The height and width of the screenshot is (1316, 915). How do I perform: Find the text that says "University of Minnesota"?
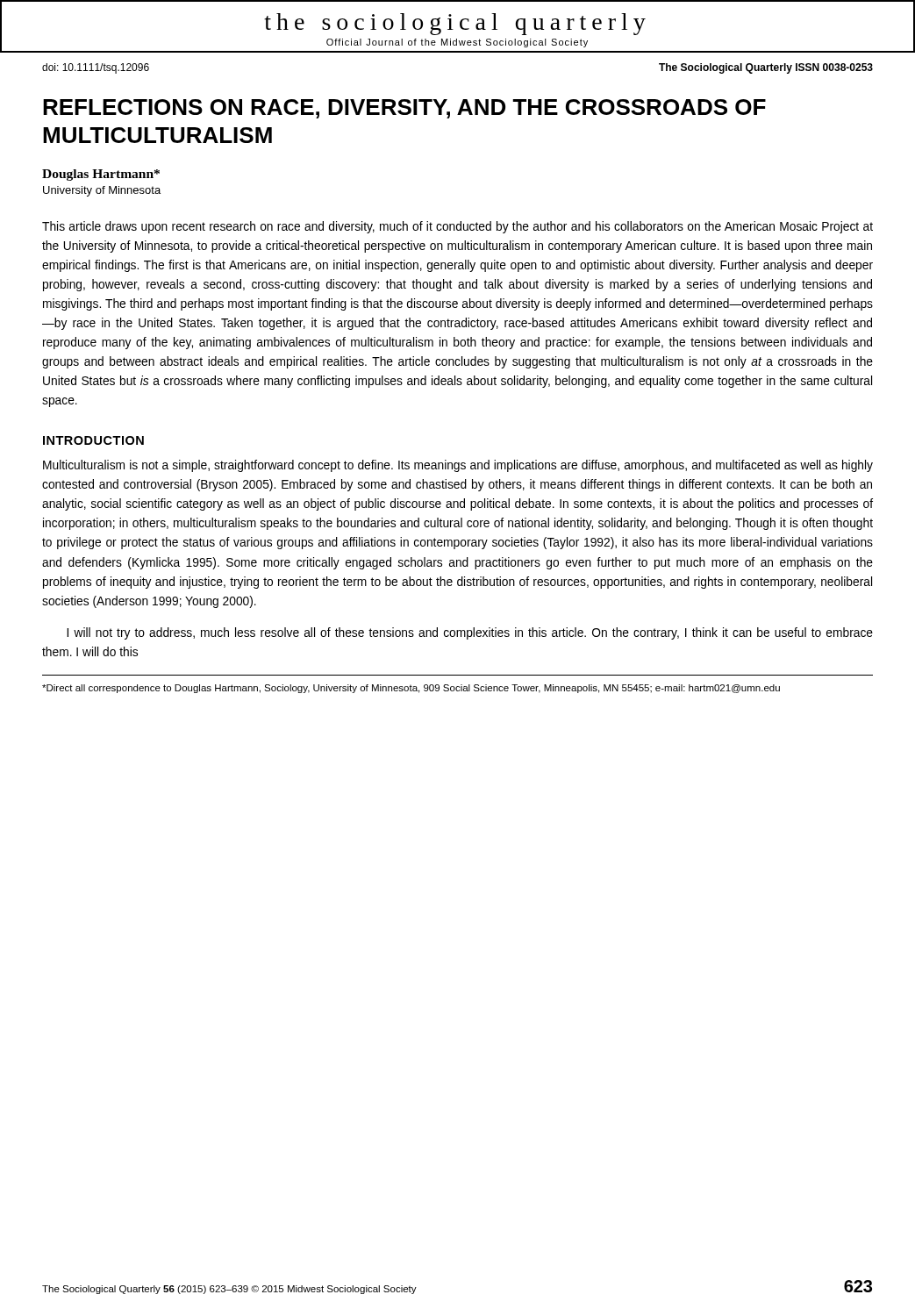click(x=101, y=190)
